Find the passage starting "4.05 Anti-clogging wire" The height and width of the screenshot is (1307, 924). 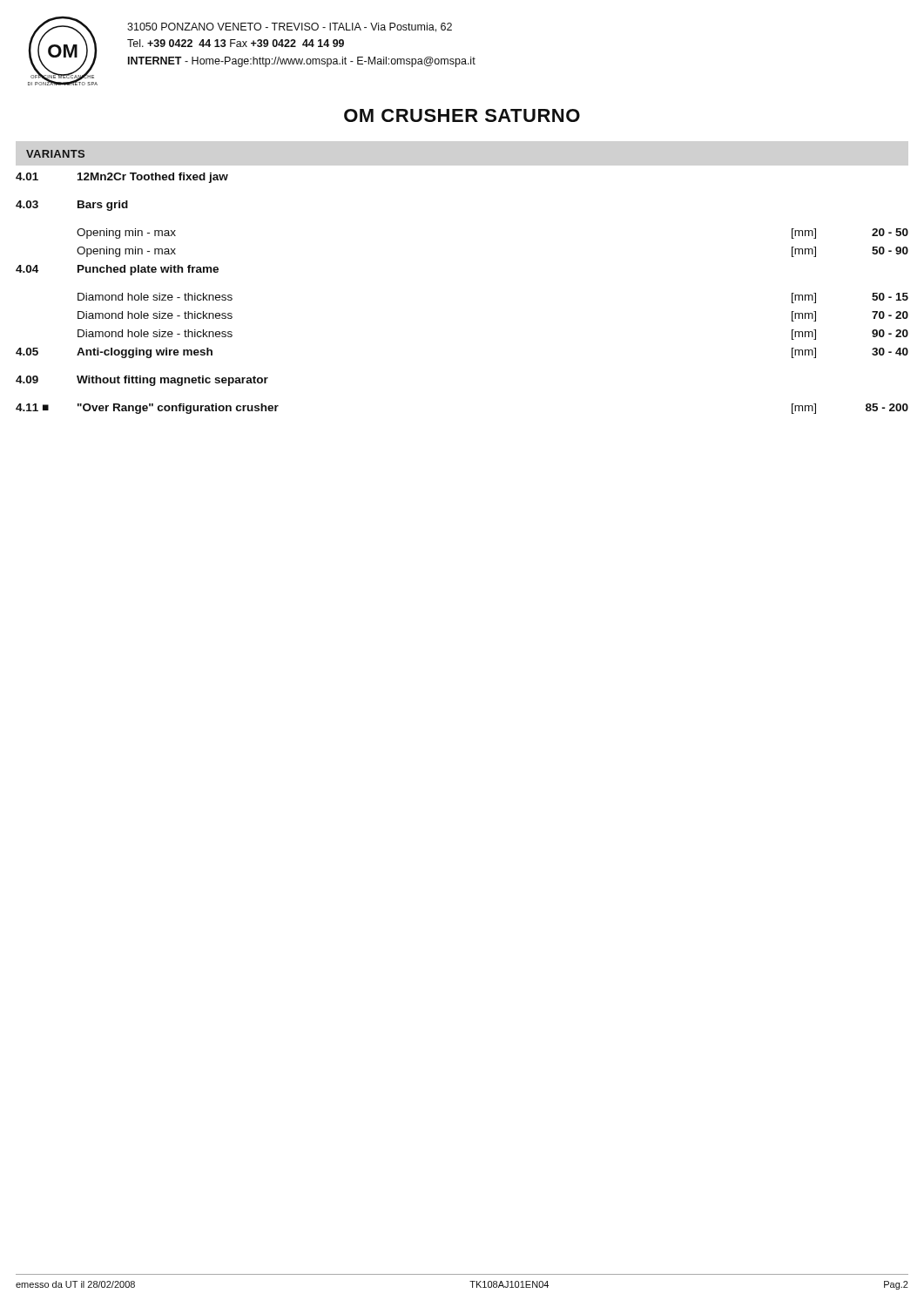click(22, 353)
